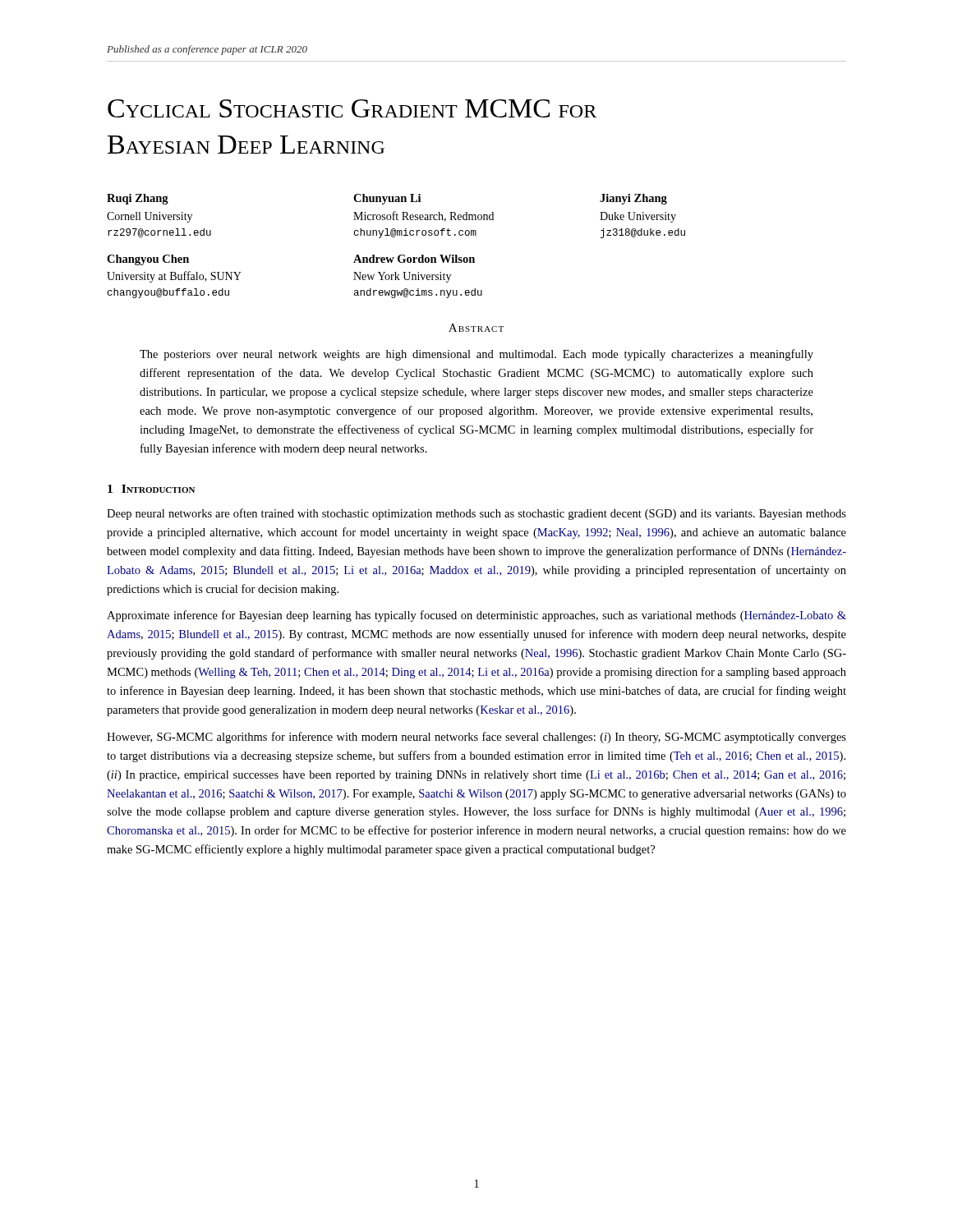Find the text block starting "Deep neural networks are often trained with"
The height and width of the screenshot is (1232, 953).
click(476, 551)
